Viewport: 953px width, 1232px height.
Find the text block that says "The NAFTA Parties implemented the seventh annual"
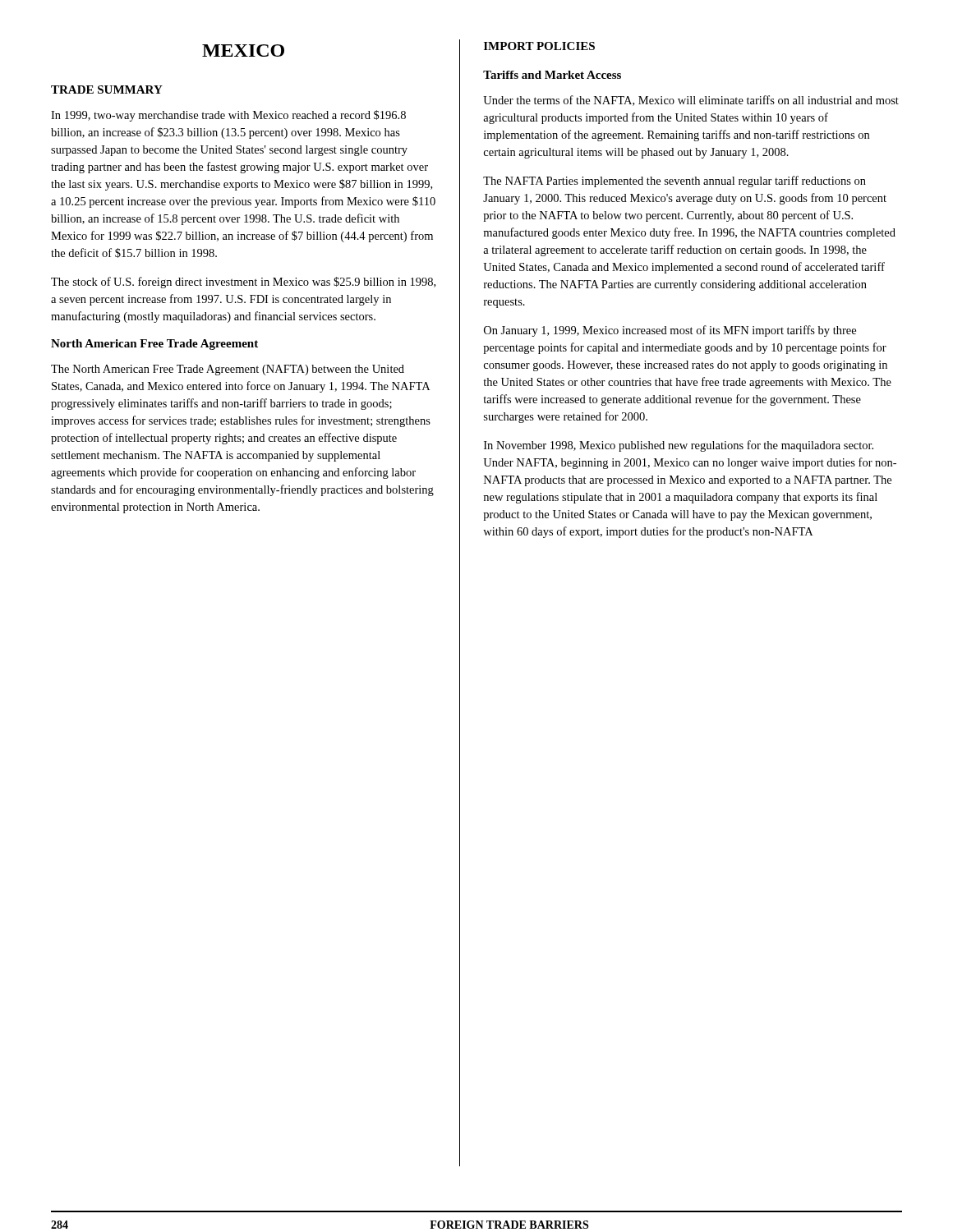pos(689,241)
